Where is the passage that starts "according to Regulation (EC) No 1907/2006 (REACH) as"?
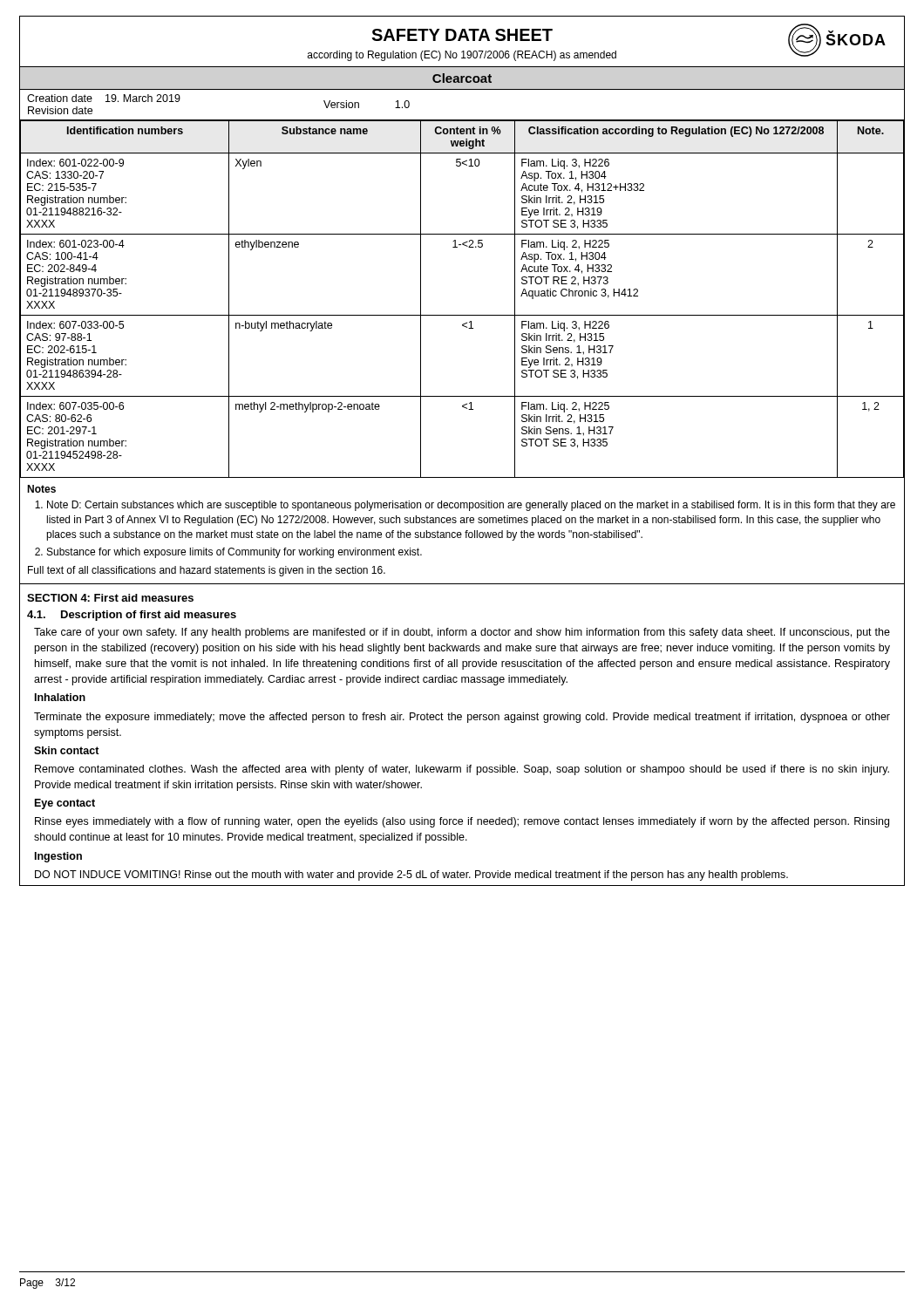Viewport: 924px width, 1308px height. tap(462, 55)
